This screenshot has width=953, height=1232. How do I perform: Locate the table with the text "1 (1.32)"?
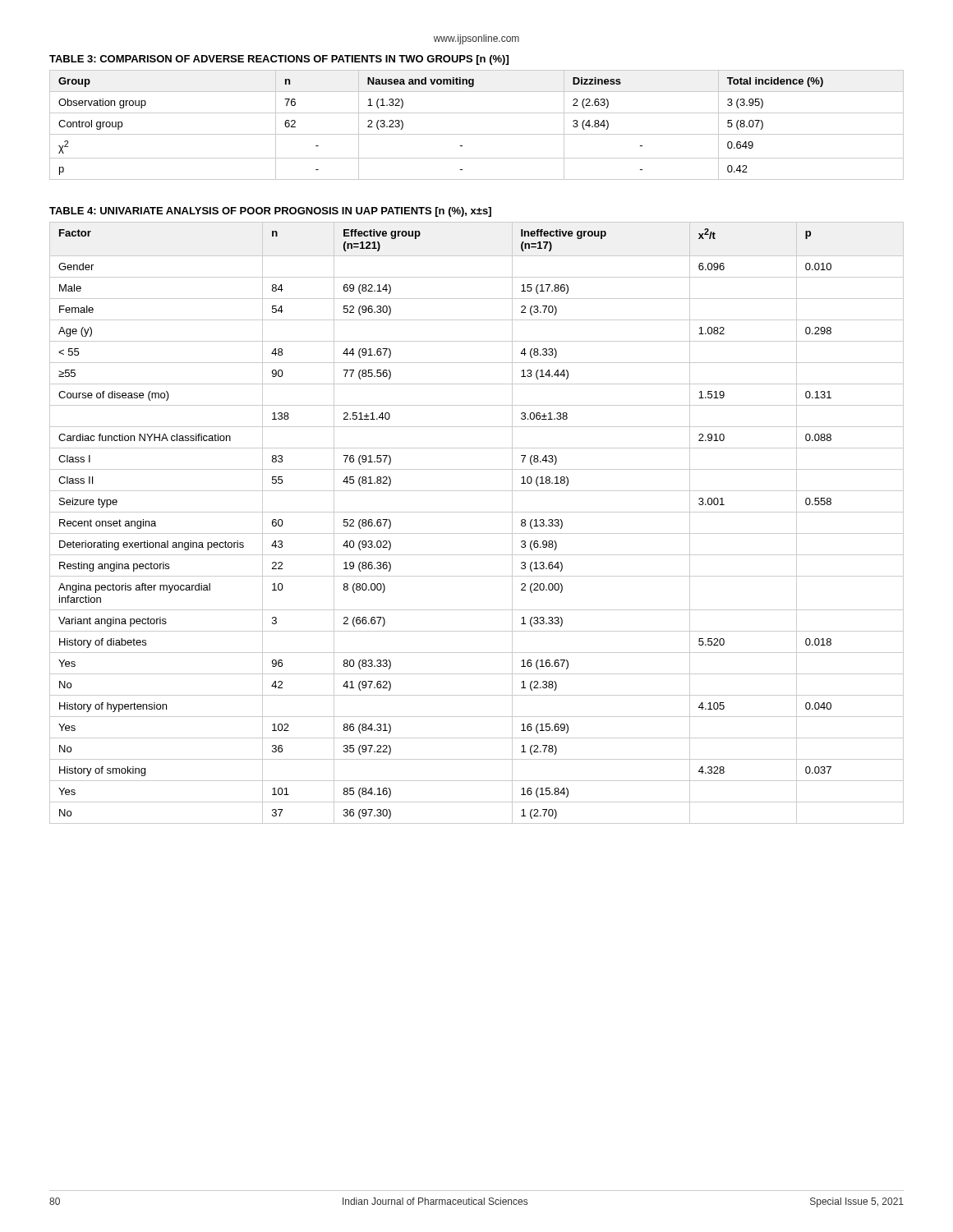(x=476, y=125)
